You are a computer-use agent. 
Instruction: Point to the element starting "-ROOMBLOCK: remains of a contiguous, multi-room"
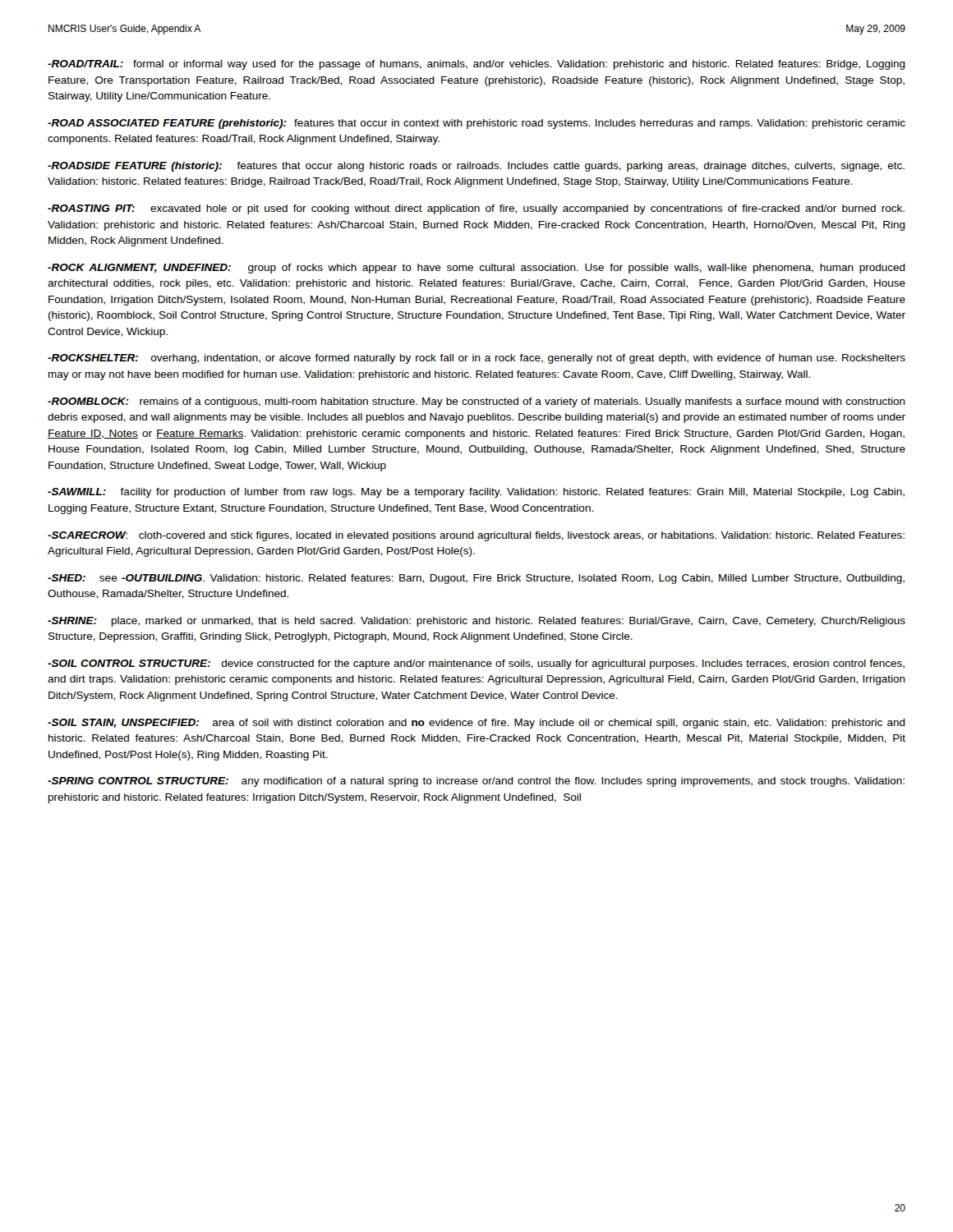click(x=476, y=433)
